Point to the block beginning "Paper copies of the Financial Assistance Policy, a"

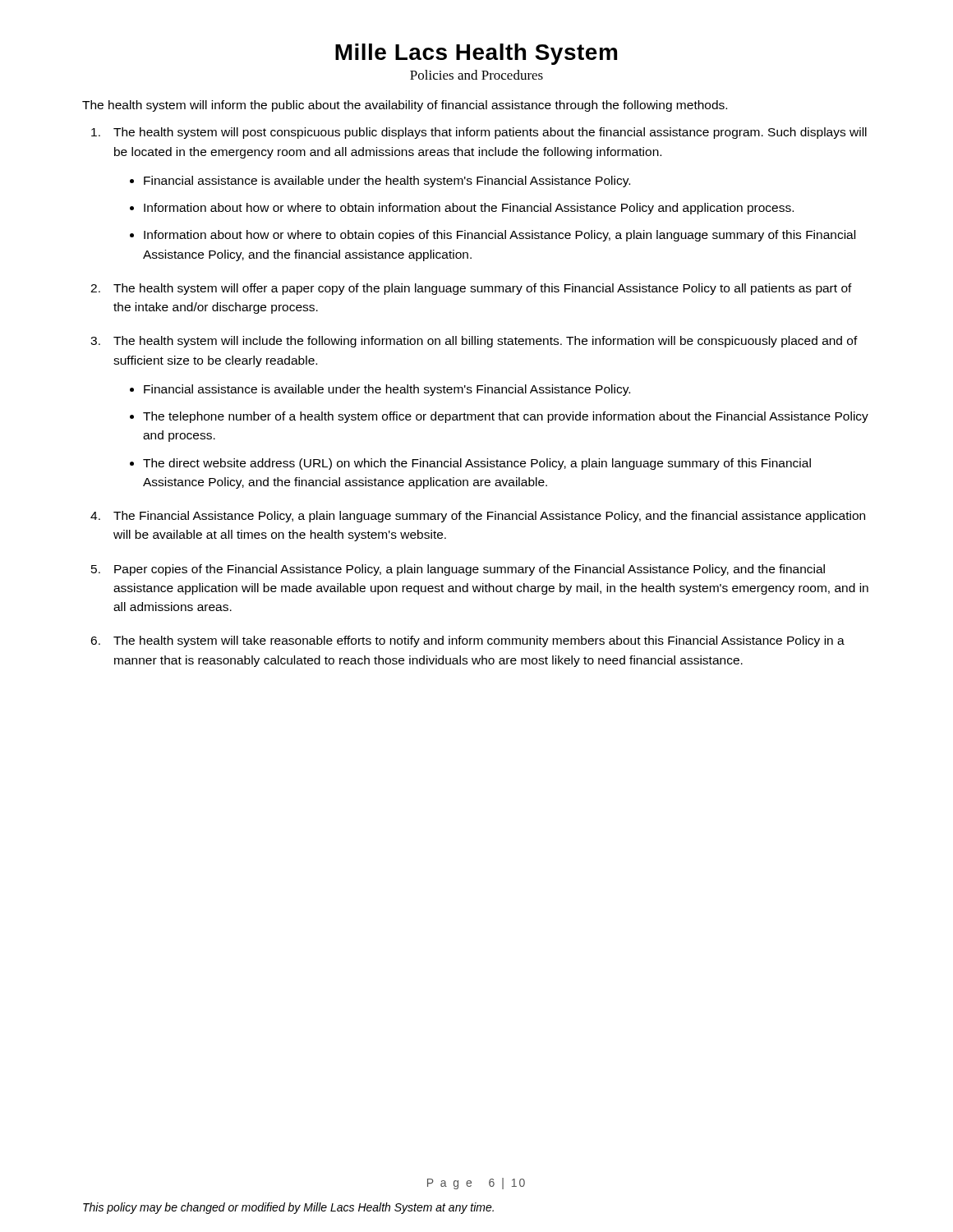click(x=491, y=587)
